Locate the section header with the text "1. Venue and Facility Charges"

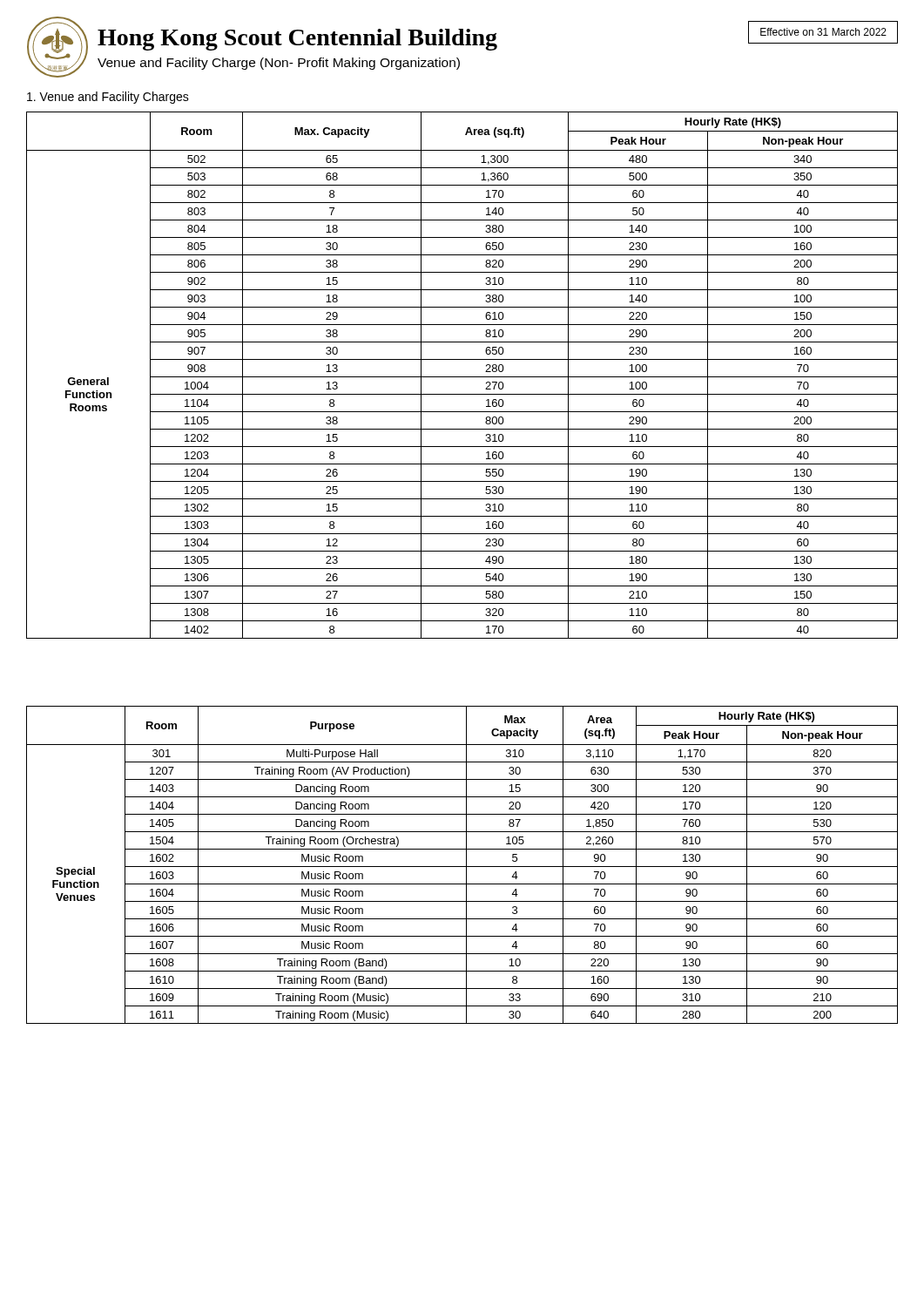tap(107, 97)
